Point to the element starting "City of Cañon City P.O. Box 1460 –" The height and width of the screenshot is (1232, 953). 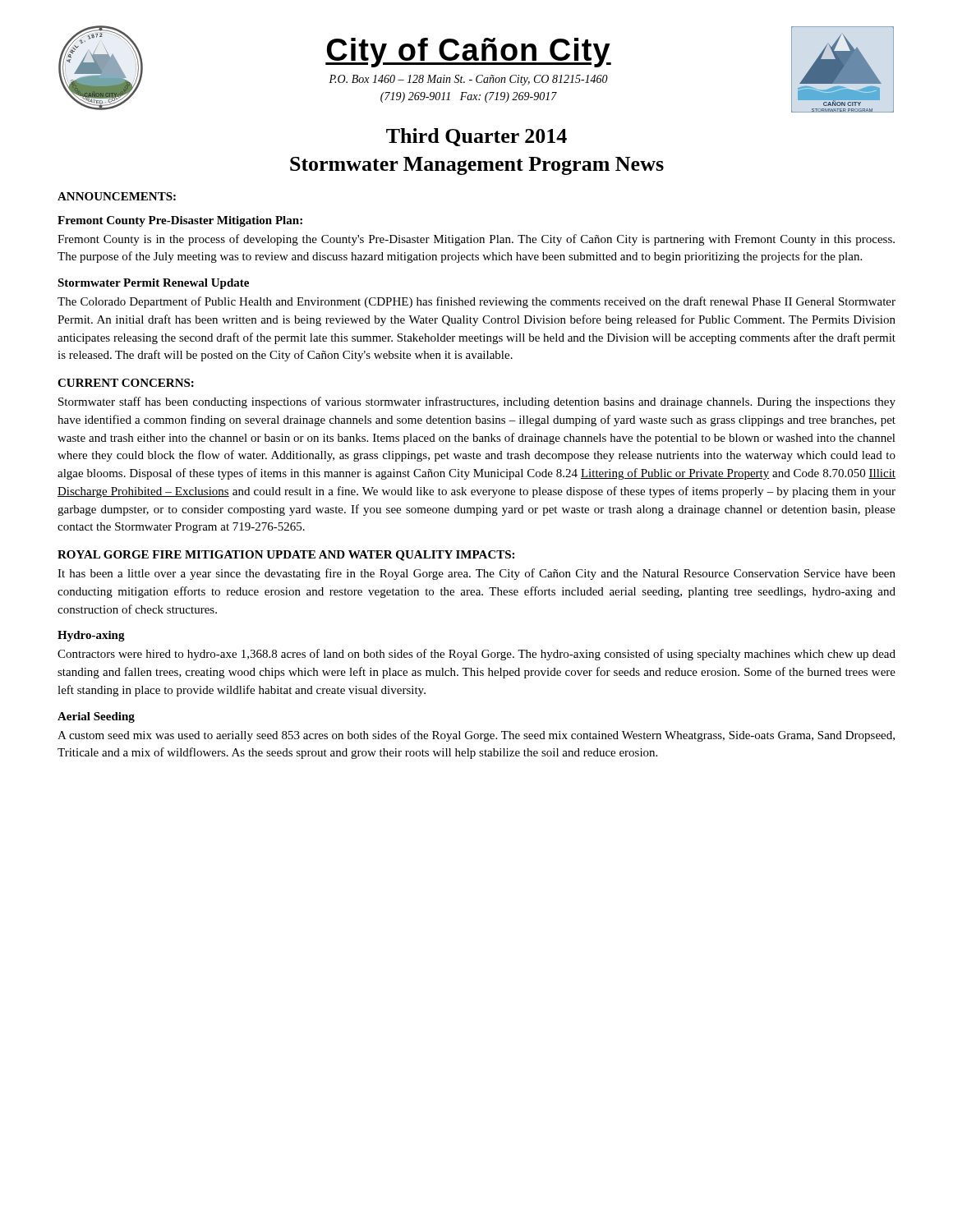click(468, 69)
